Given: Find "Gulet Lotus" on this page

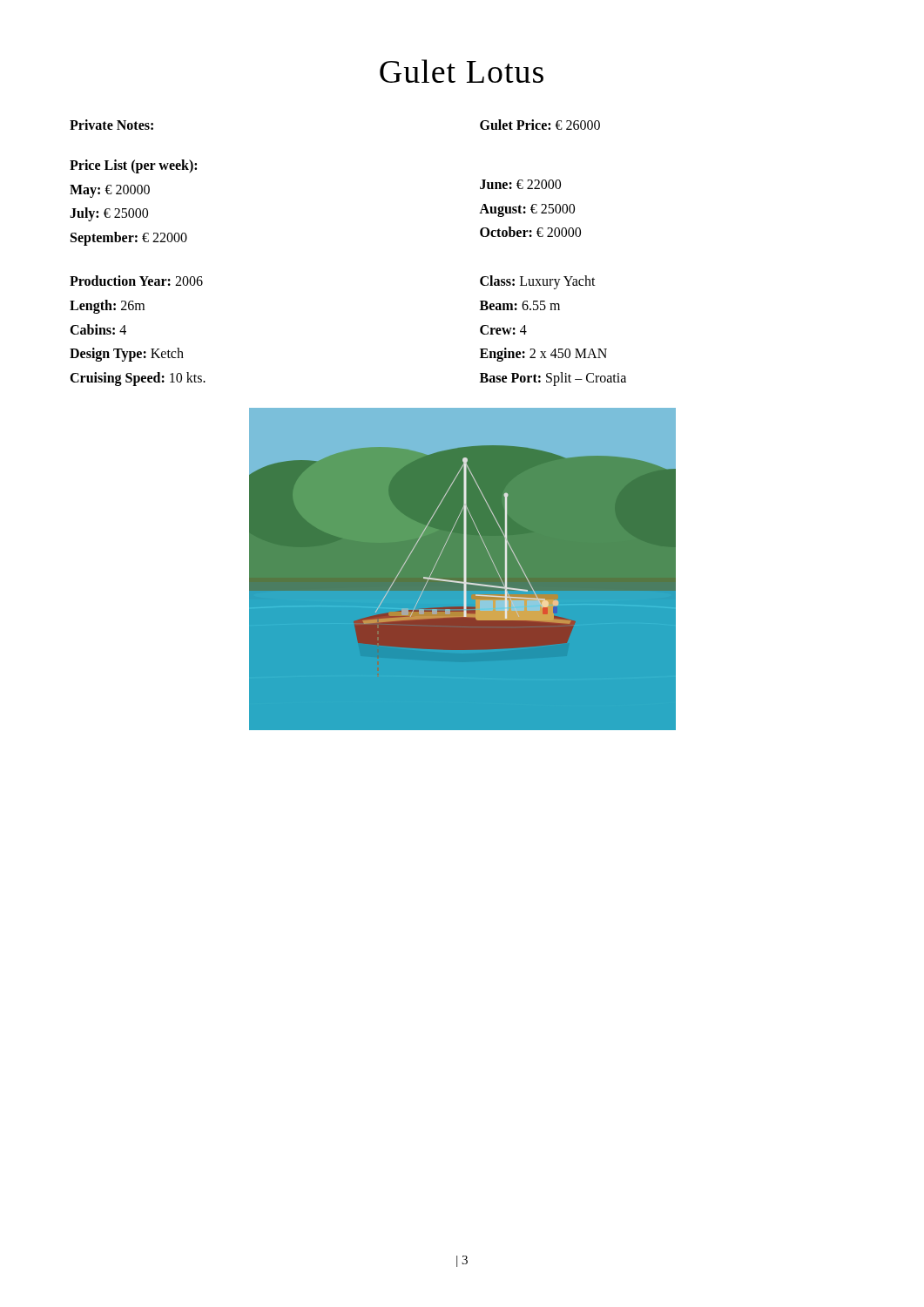Looking at the screenshot, I should (462, 71).
